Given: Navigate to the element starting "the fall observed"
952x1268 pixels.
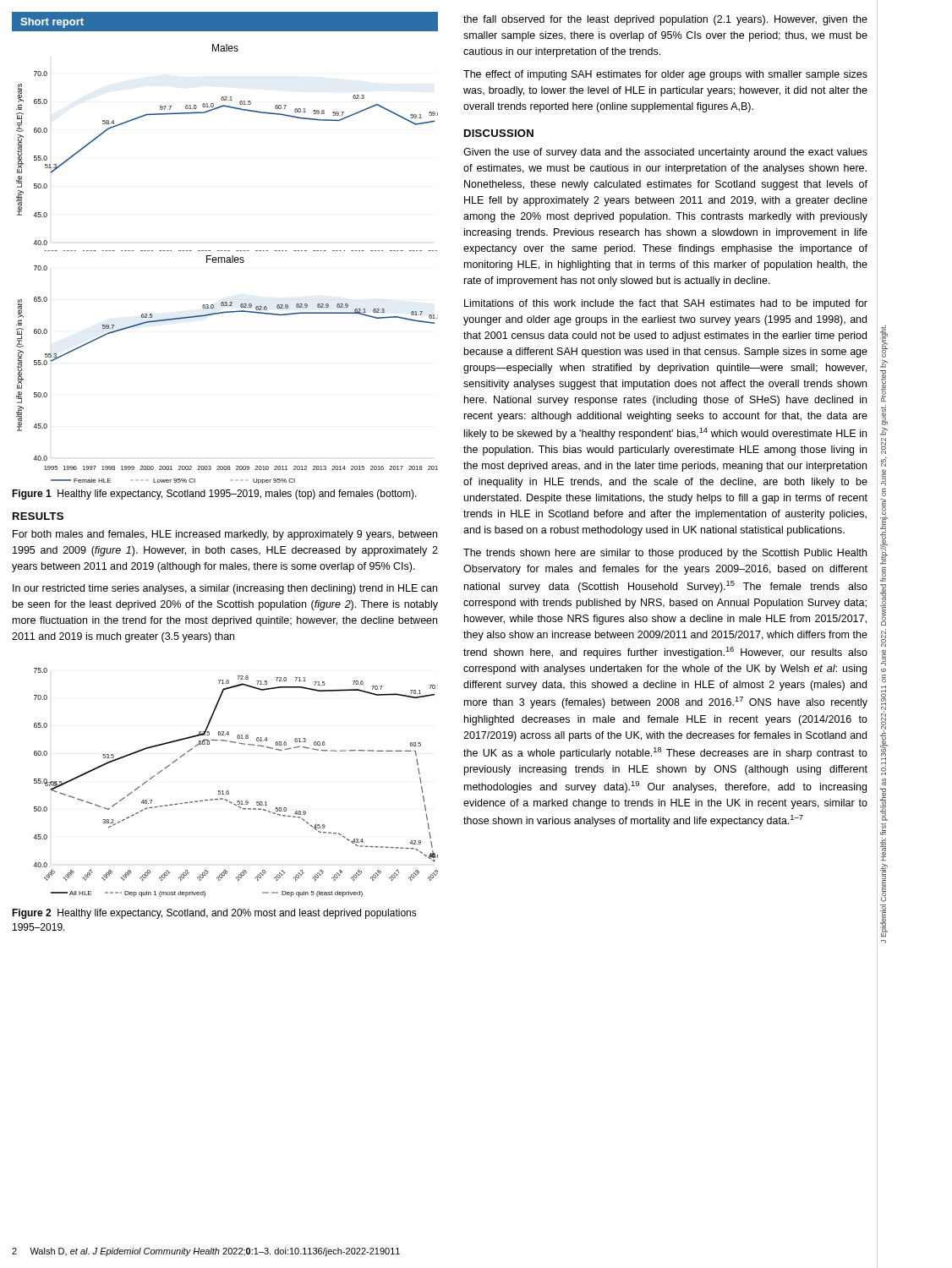Looking at the screenshot, I should click(x=665, y=36).
